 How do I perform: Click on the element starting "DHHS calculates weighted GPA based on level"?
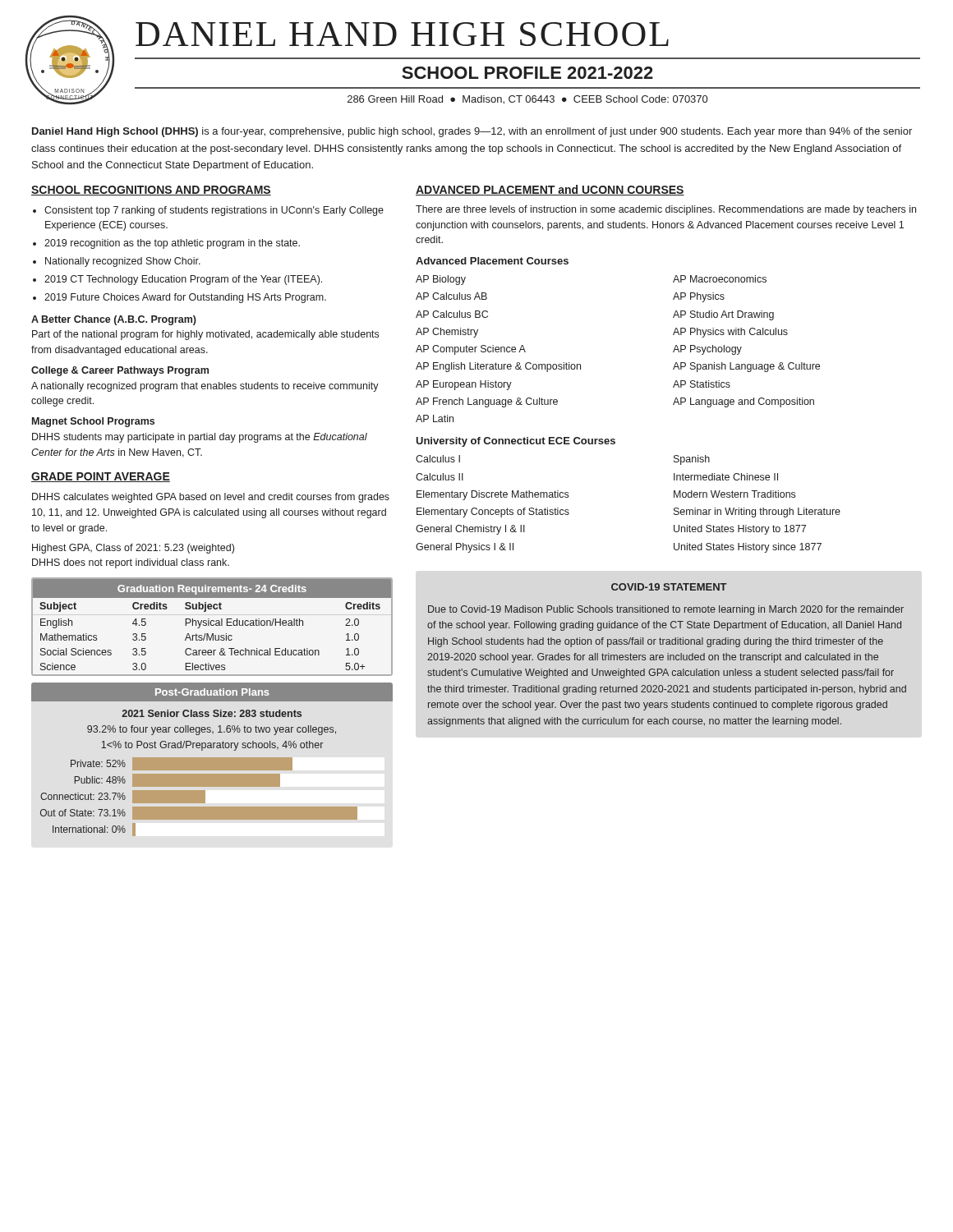(x=210, y=513)
